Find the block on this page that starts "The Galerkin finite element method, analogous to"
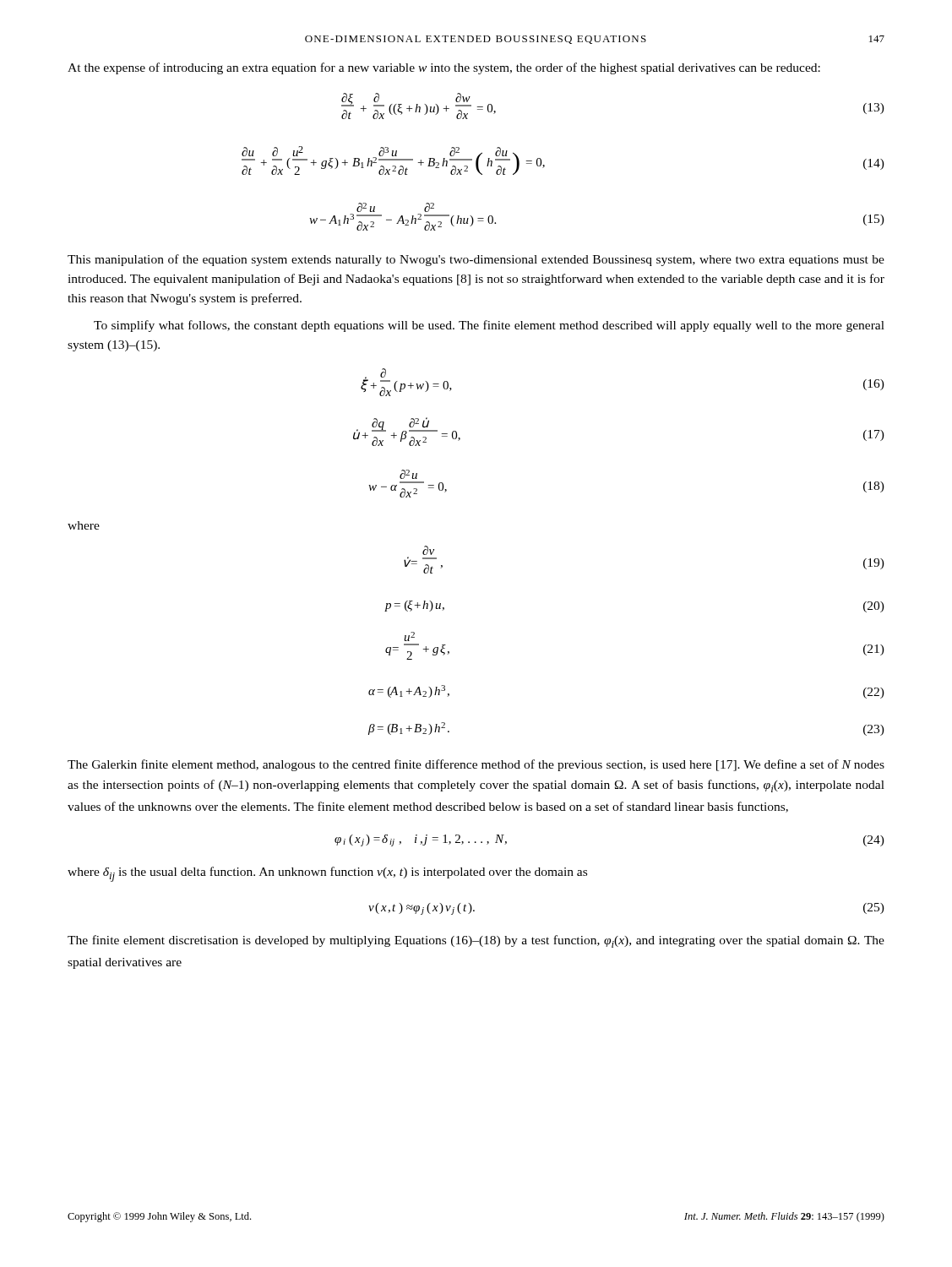 pos(476,785)
